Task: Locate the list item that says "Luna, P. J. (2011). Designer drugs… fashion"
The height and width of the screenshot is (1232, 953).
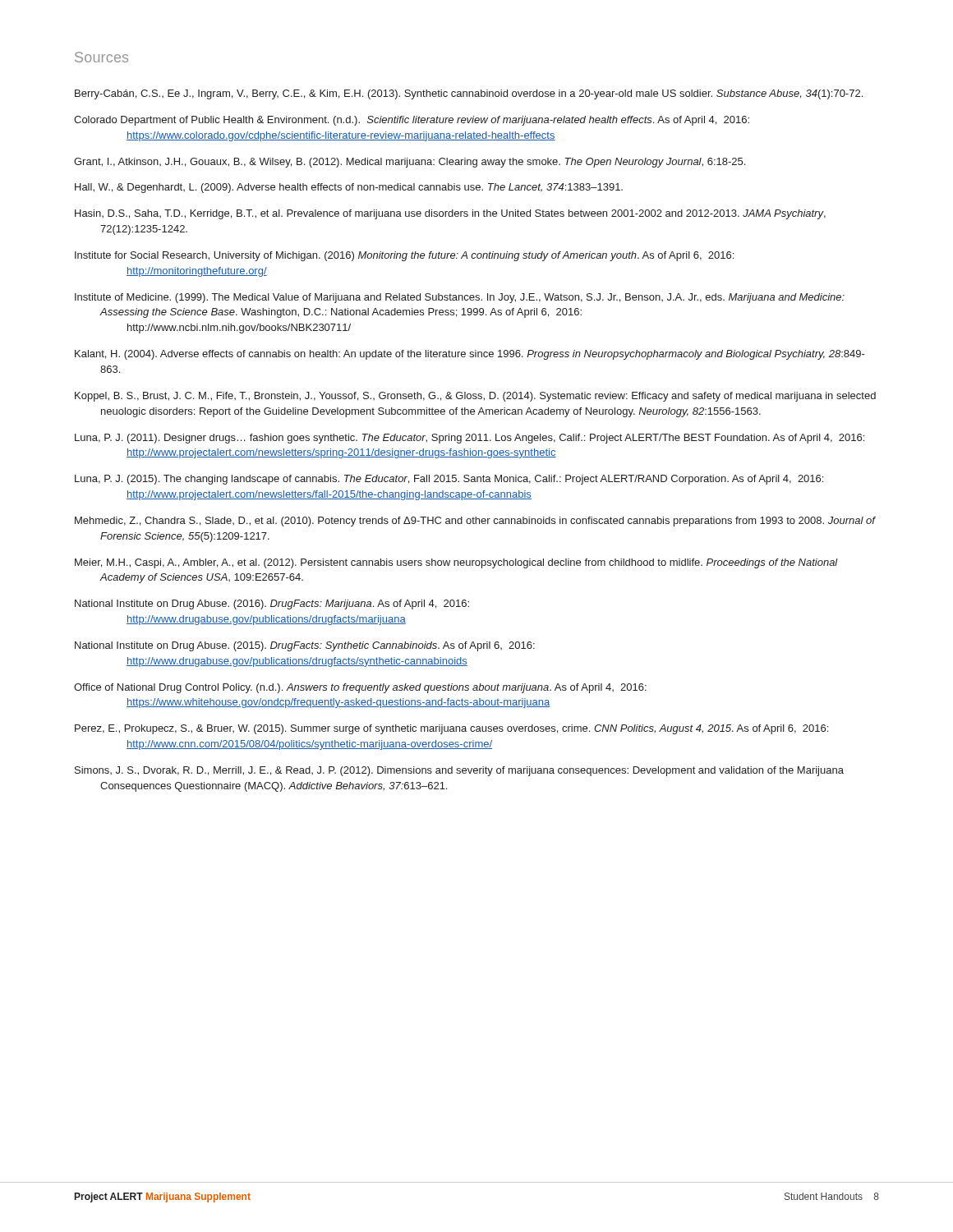Action: click(x=476, y=446)
